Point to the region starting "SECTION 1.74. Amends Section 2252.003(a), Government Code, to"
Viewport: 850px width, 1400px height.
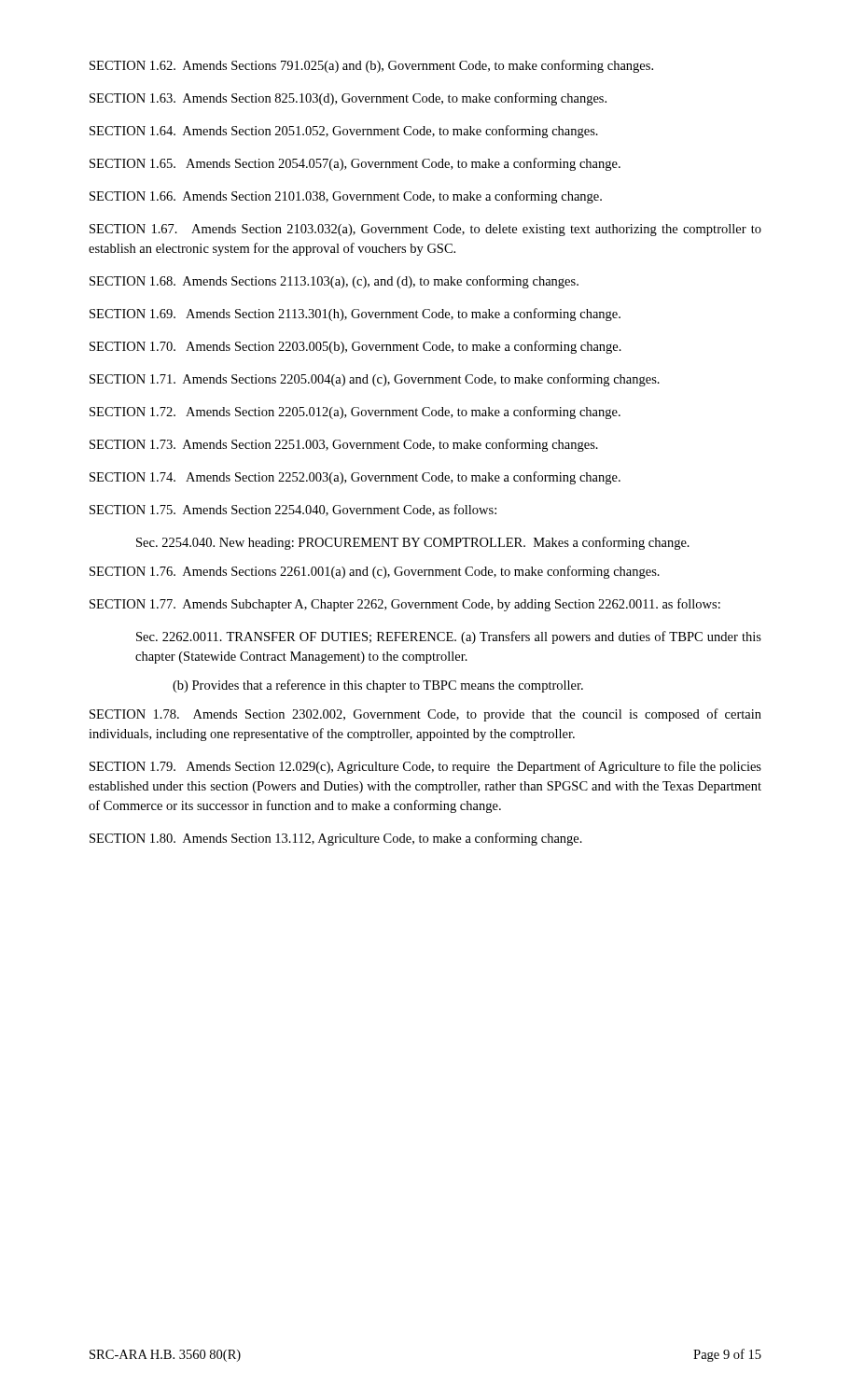pos(355,477)
